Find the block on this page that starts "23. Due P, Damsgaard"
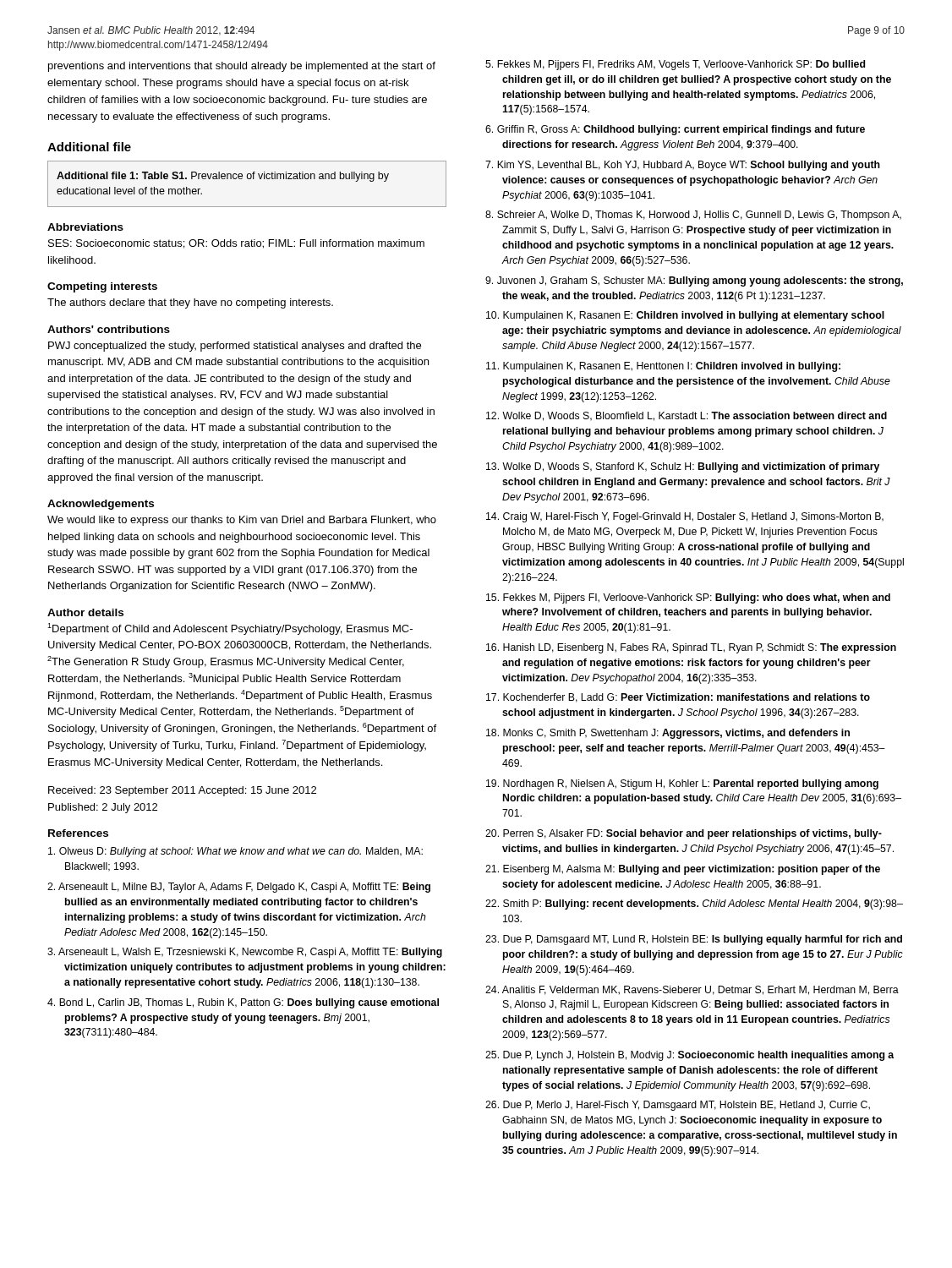 694,954
